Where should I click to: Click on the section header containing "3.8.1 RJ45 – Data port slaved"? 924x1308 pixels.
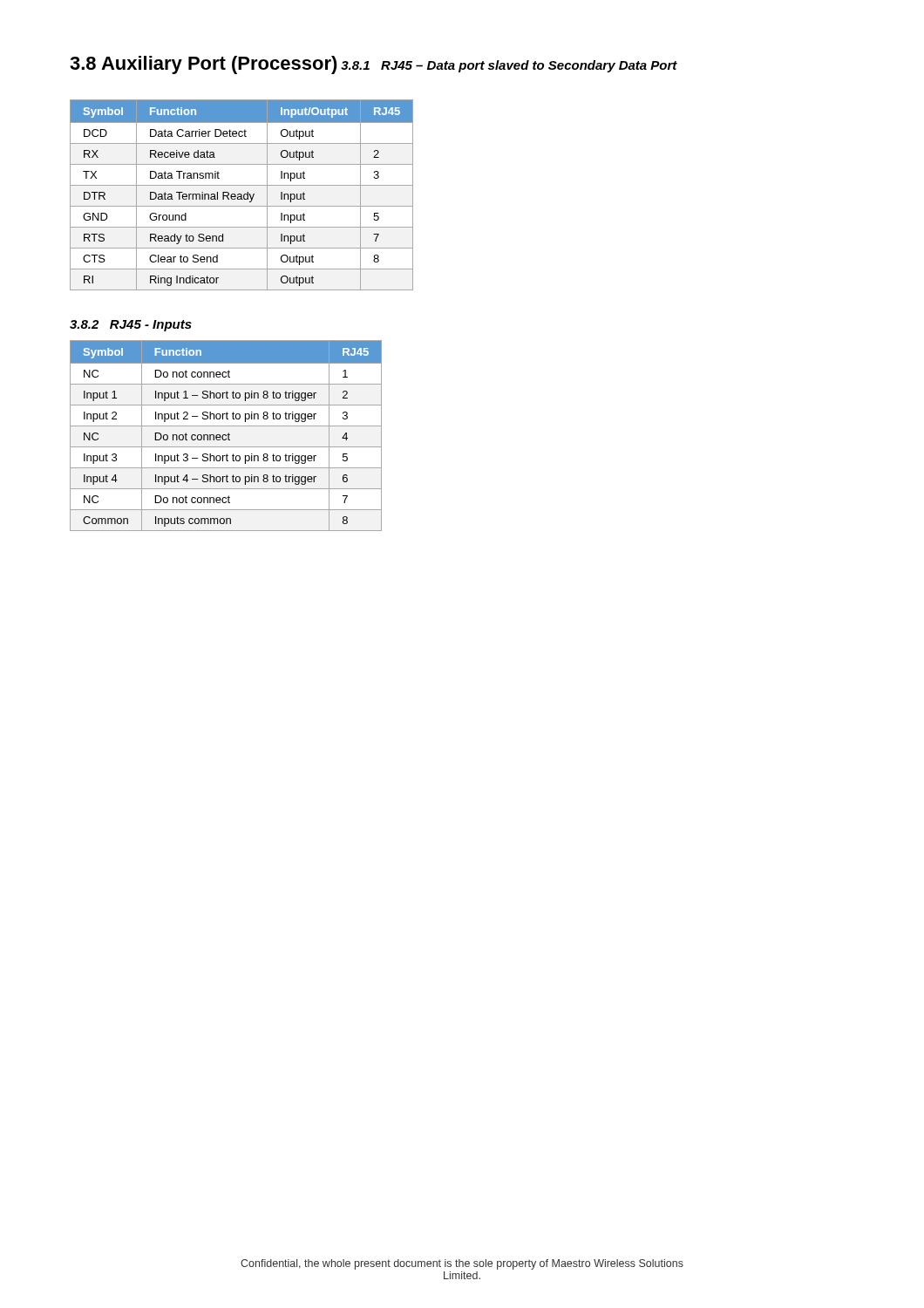[x=509, y=65]
